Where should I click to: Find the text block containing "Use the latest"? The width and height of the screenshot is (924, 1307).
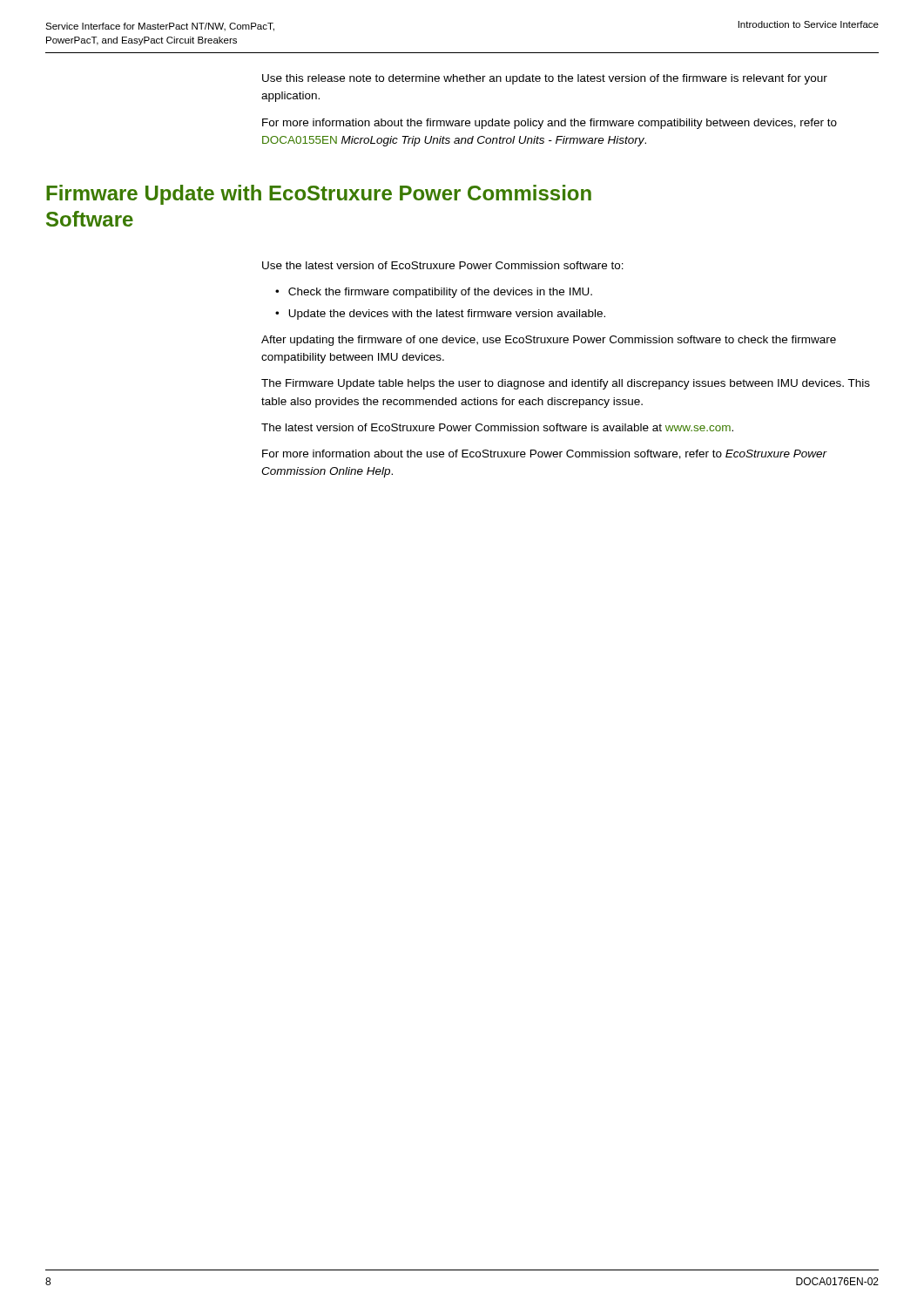coord(570,266)
